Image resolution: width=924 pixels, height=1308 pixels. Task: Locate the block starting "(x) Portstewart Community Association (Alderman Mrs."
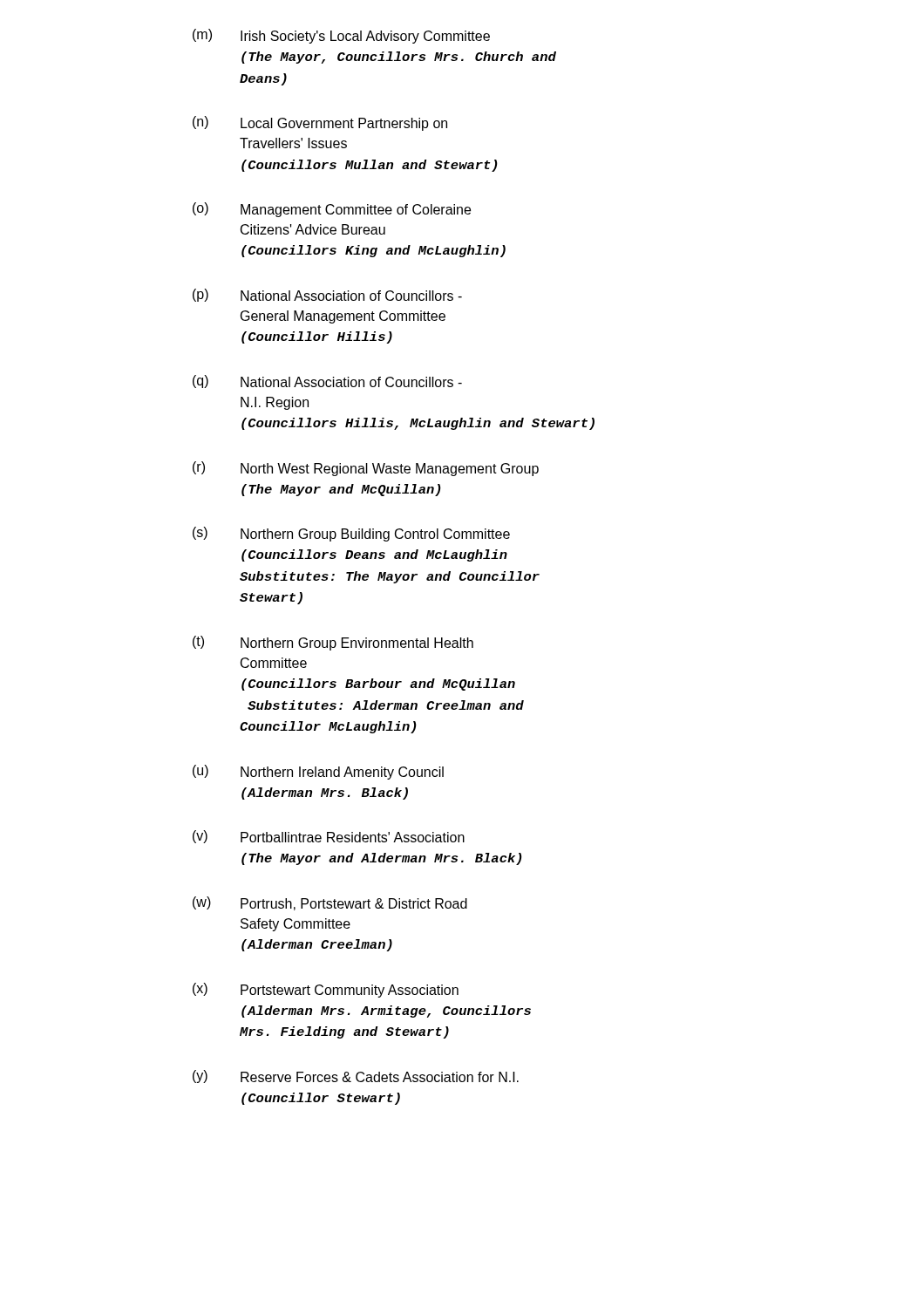coord(497,1011)
